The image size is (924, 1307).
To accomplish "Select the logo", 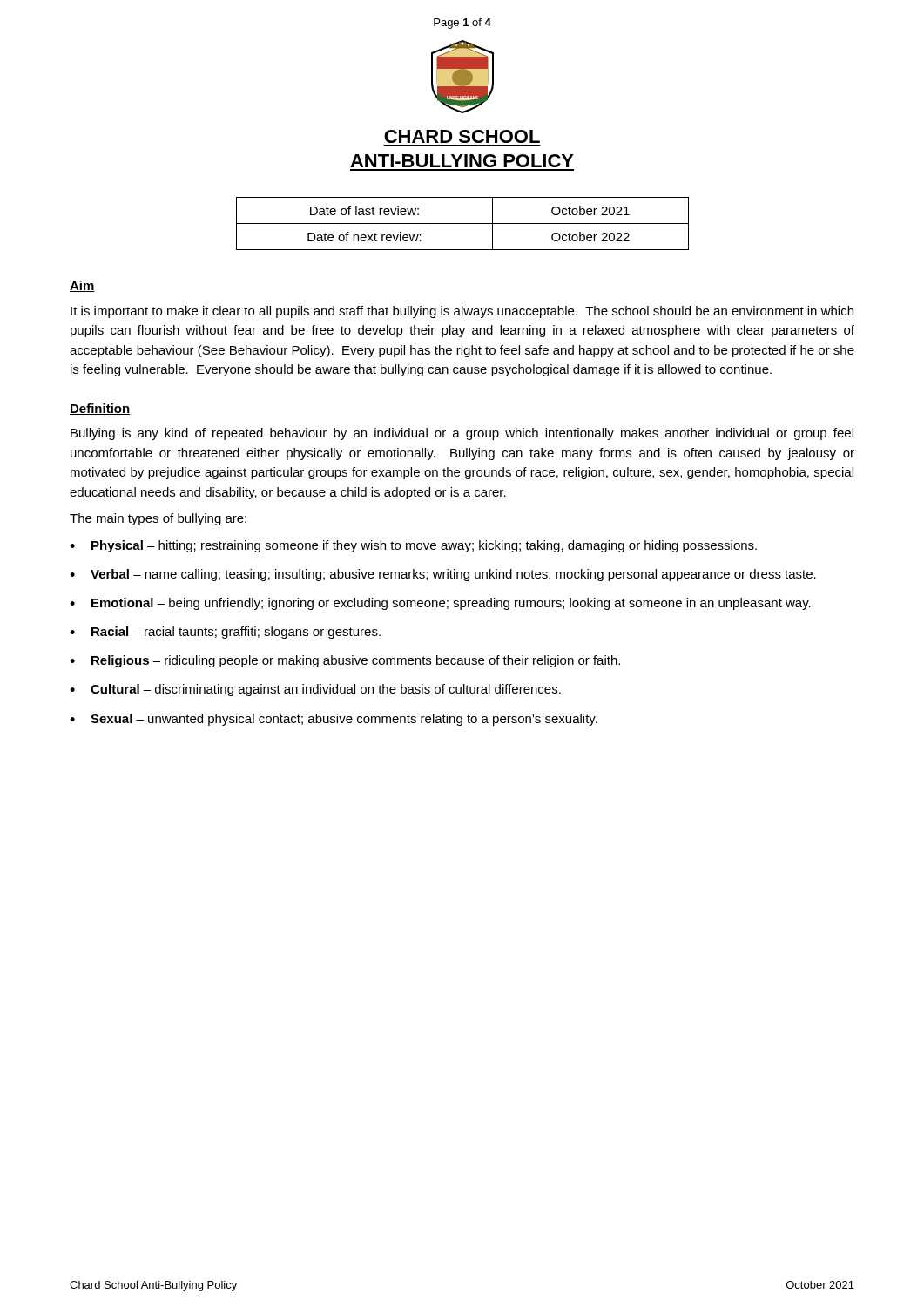I will (x=462, y=78).
